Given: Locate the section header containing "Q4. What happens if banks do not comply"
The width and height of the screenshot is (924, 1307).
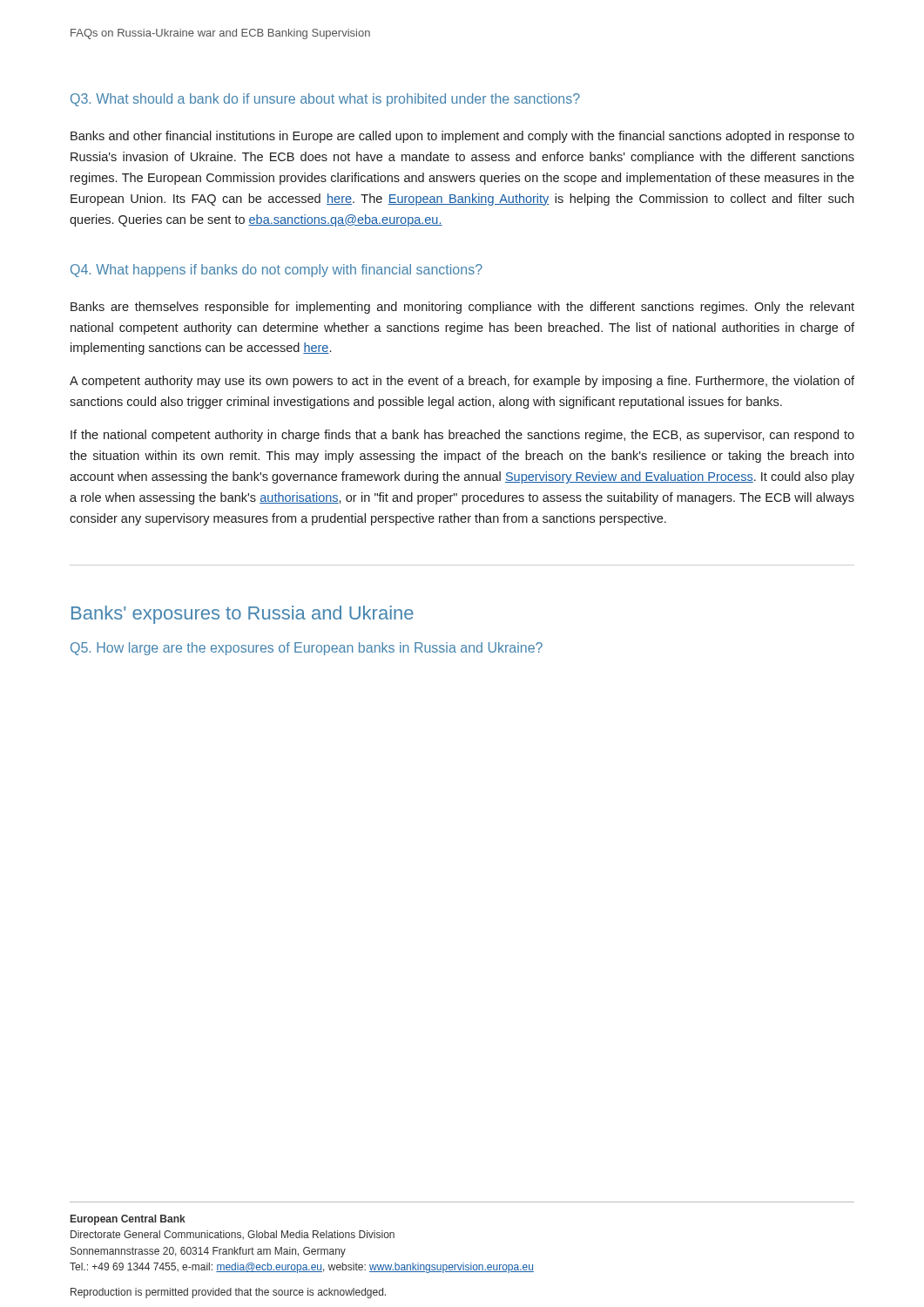Looking at the screenshot, I should 276,269.
